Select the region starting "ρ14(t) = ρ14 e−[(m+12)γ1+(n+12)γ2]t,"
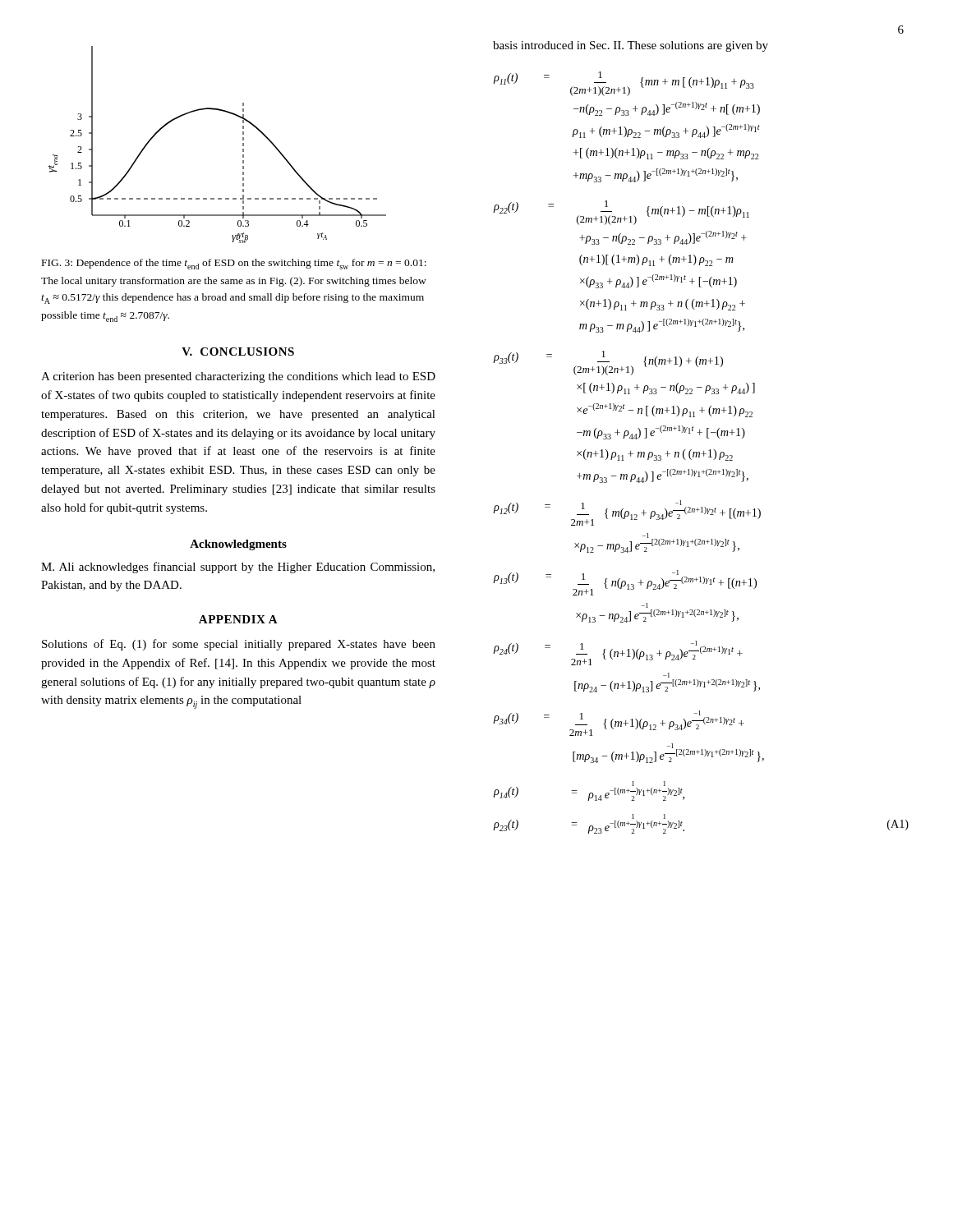Screen dimensions: 1232x953 pos(589,791)
